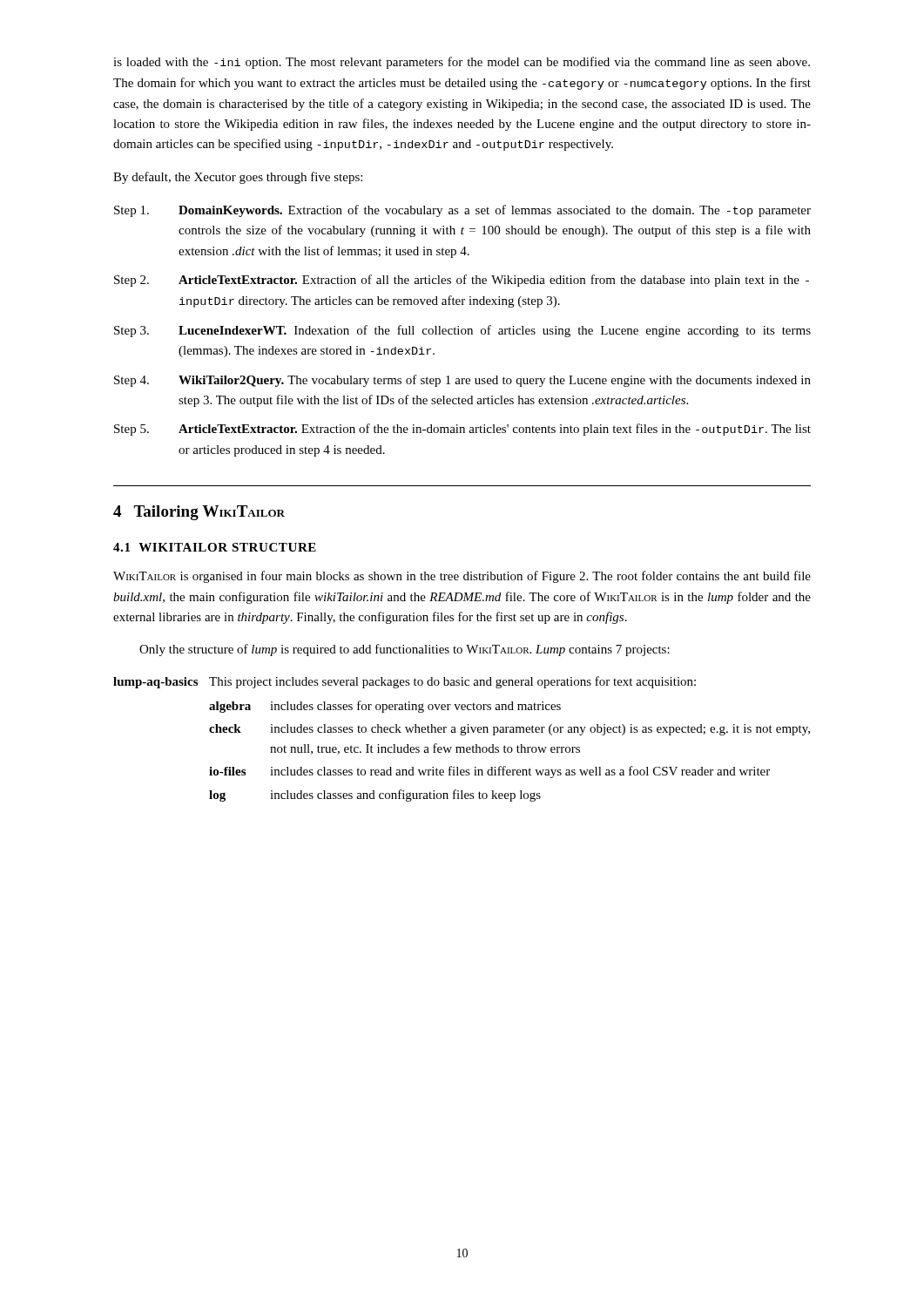Image resolution: width=924 pixels, height=1307 pixels.
Task: Where is the passage that starts "check includes classes to"?
Action: (x=510, y=739)
